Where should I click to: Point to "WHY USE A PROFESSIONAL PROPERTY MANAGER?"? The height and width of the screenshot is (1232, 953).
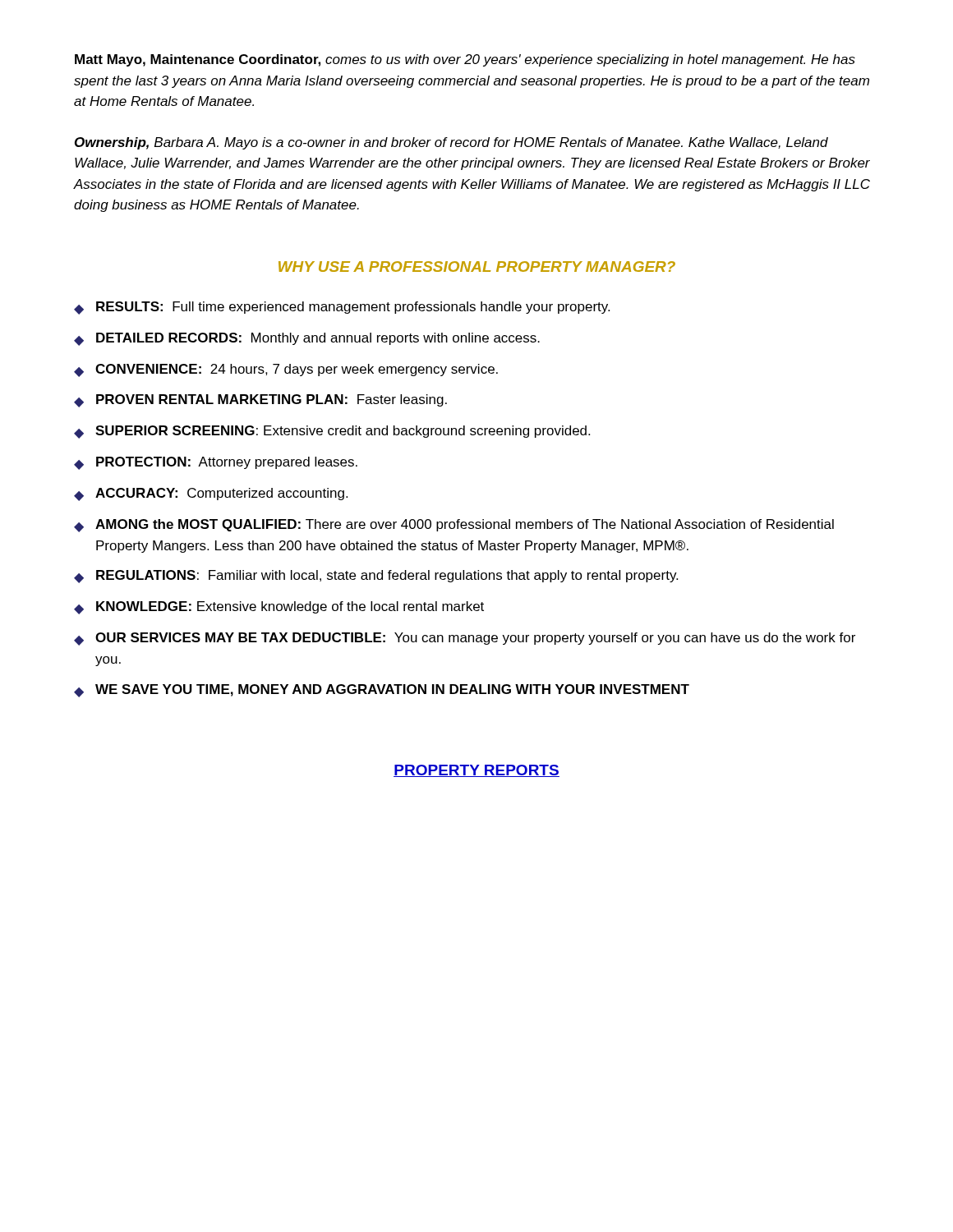476,266
